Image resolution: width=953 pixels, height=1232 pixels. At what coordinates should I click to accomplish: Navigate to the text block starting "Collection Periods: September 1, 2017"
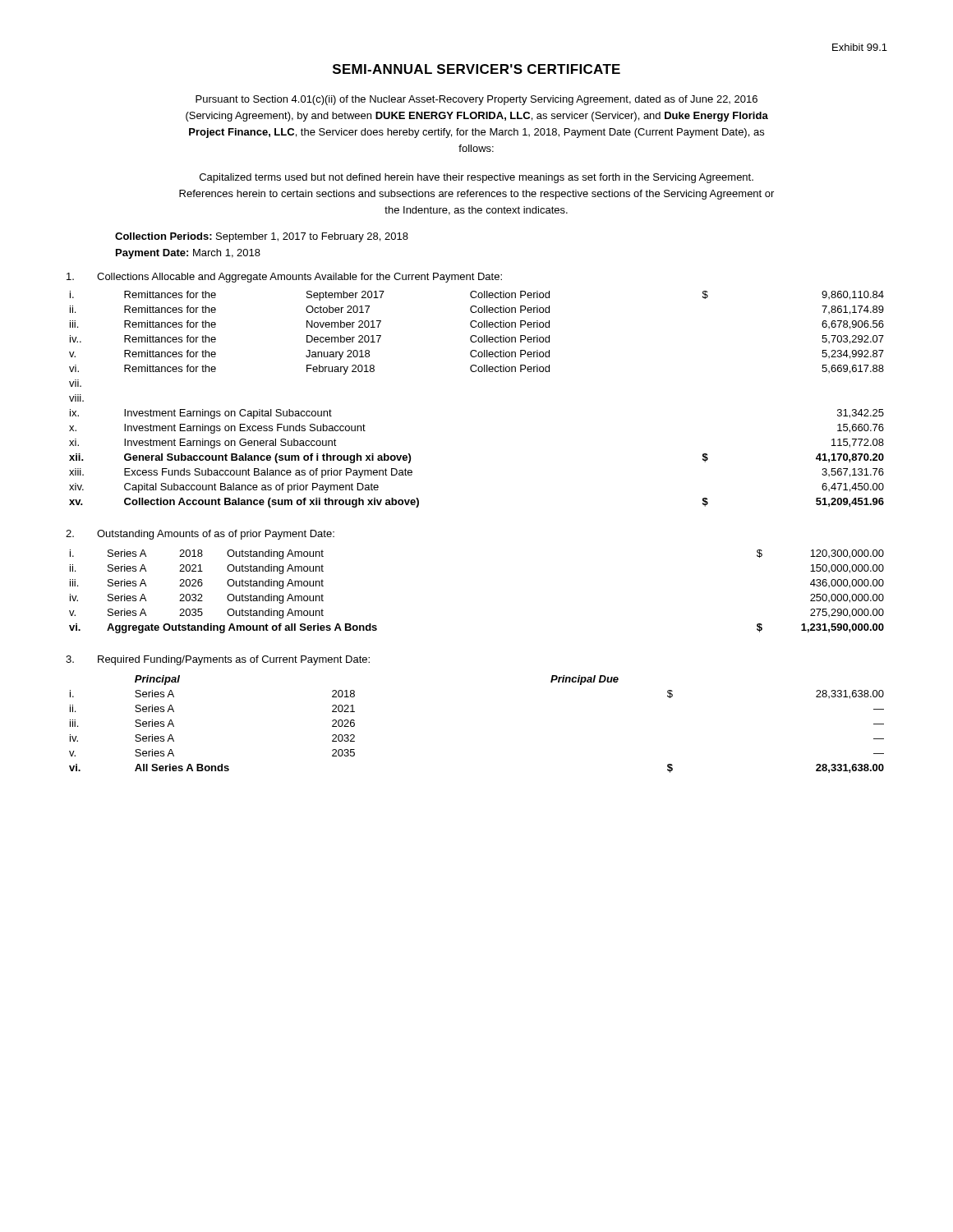click(x=262, y=236)
